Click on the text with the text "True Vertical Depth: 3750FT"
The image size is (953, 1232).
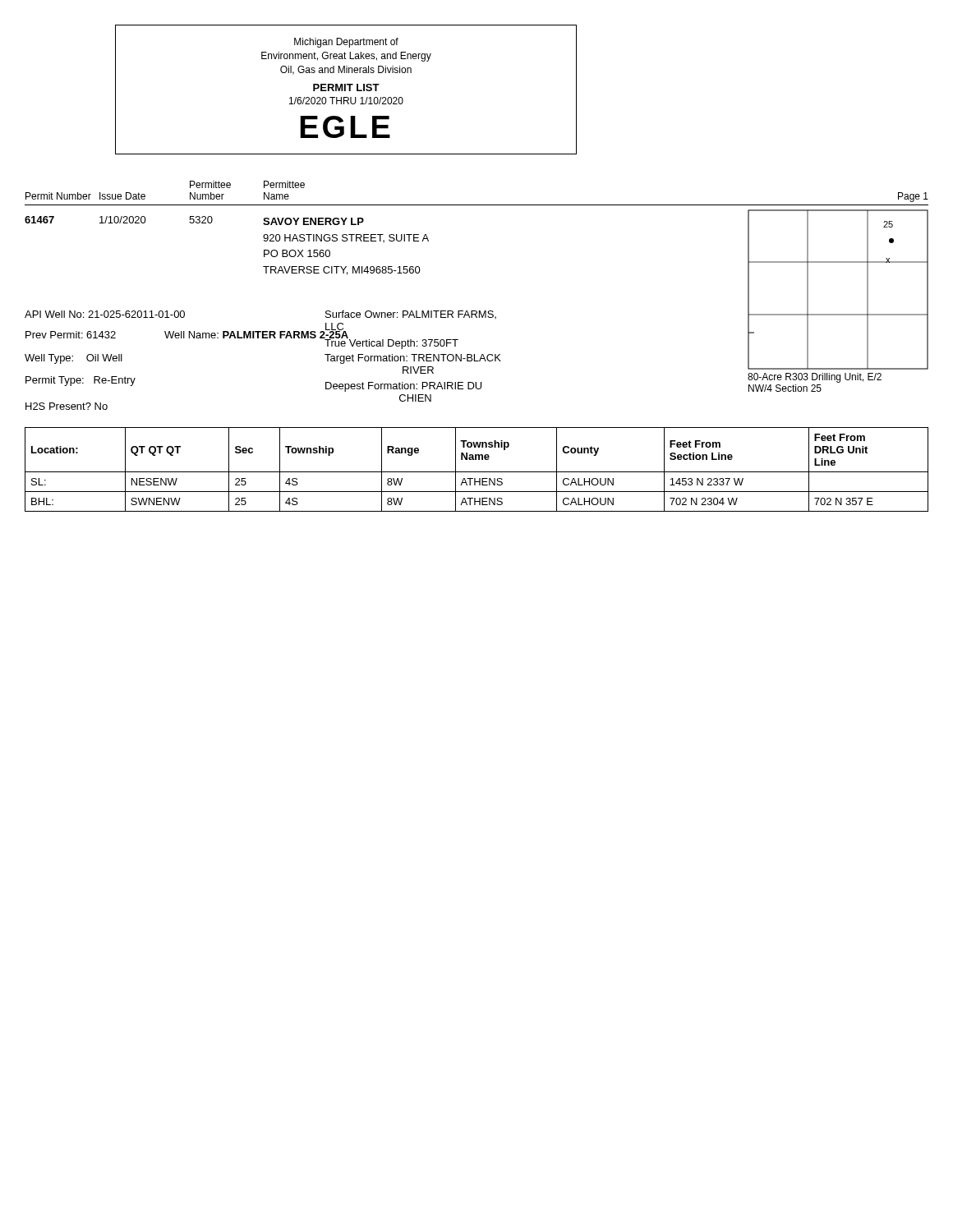click(x=391, y=343)
